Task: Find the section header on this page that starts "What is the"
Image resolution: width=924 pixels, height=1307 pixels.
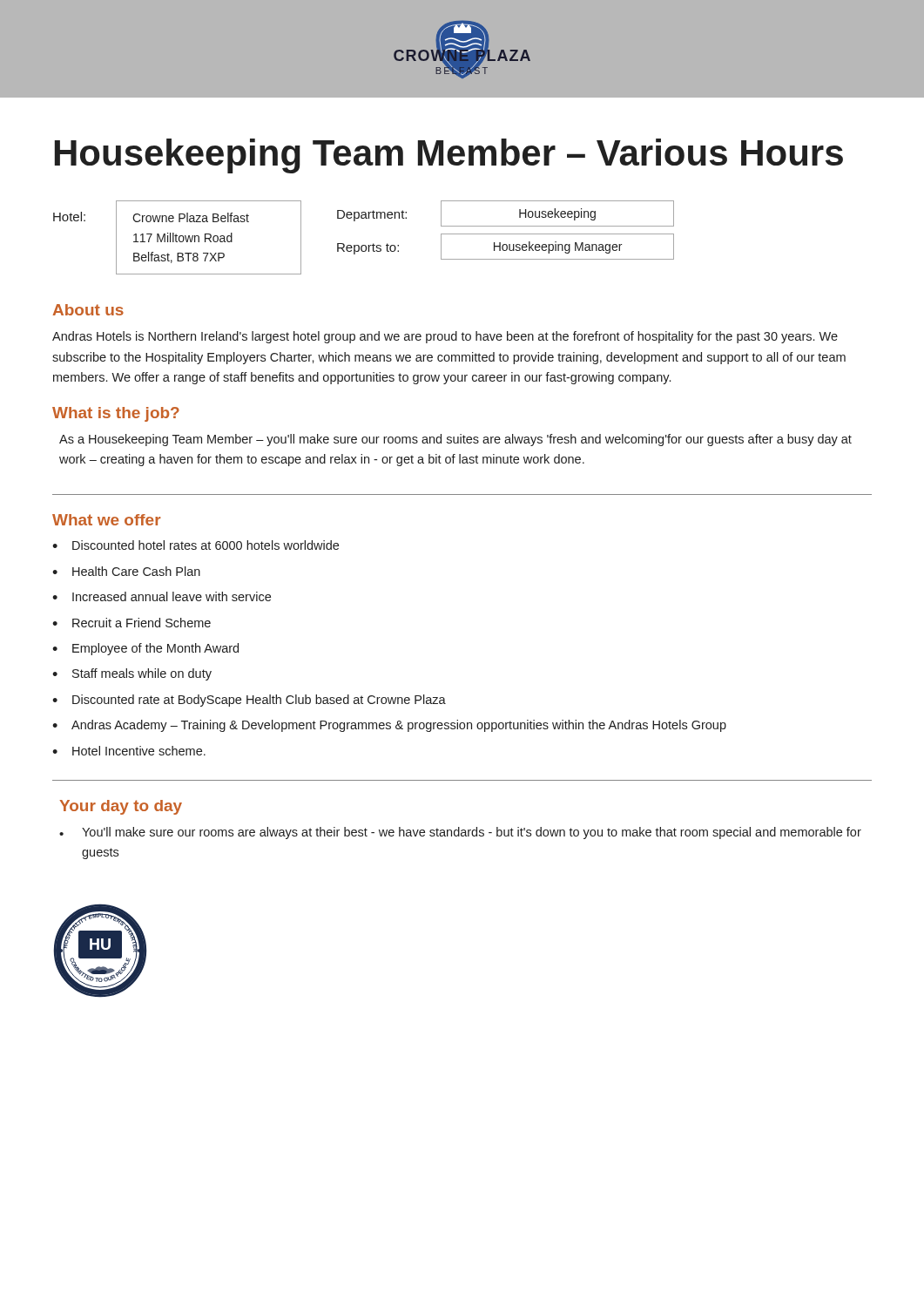Action: 116,413
